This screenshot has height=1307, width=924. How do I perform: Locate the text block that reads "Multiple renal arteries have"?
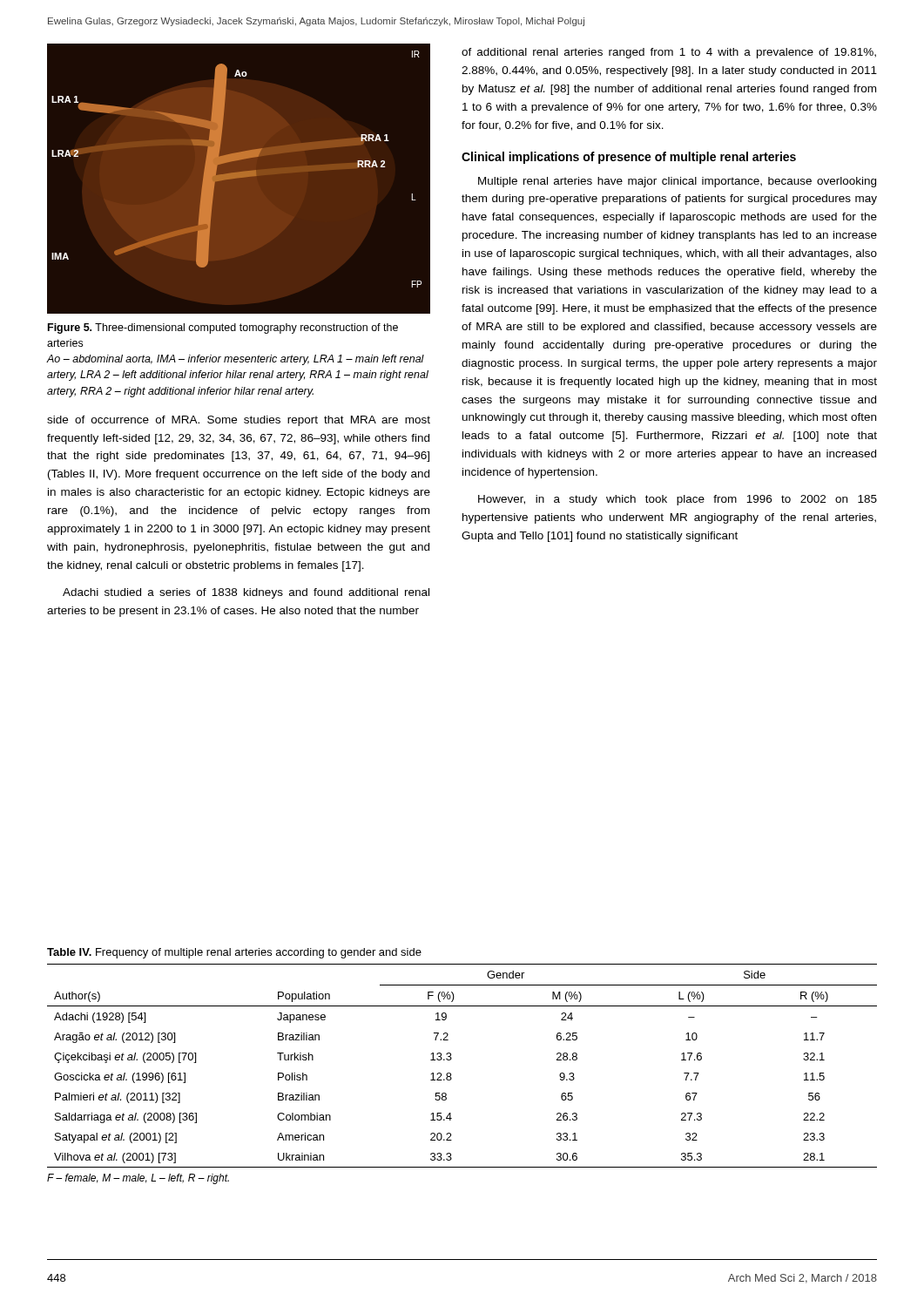[669, 326]
